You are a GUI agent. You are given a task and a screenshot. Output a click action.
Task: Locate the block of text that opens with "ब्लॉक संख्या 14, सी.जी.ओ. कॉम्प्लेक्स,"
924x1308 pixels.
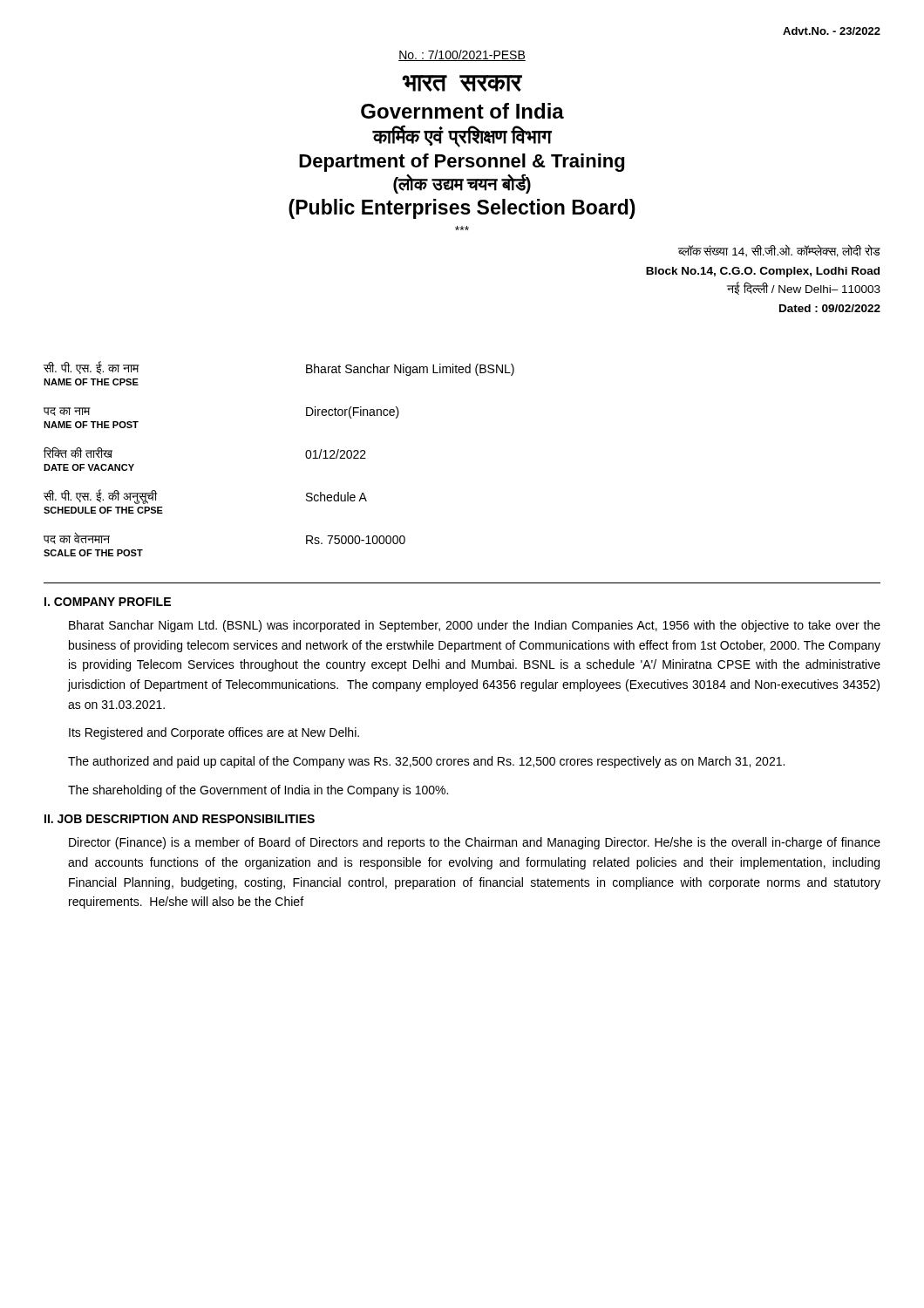pos(763,280)
